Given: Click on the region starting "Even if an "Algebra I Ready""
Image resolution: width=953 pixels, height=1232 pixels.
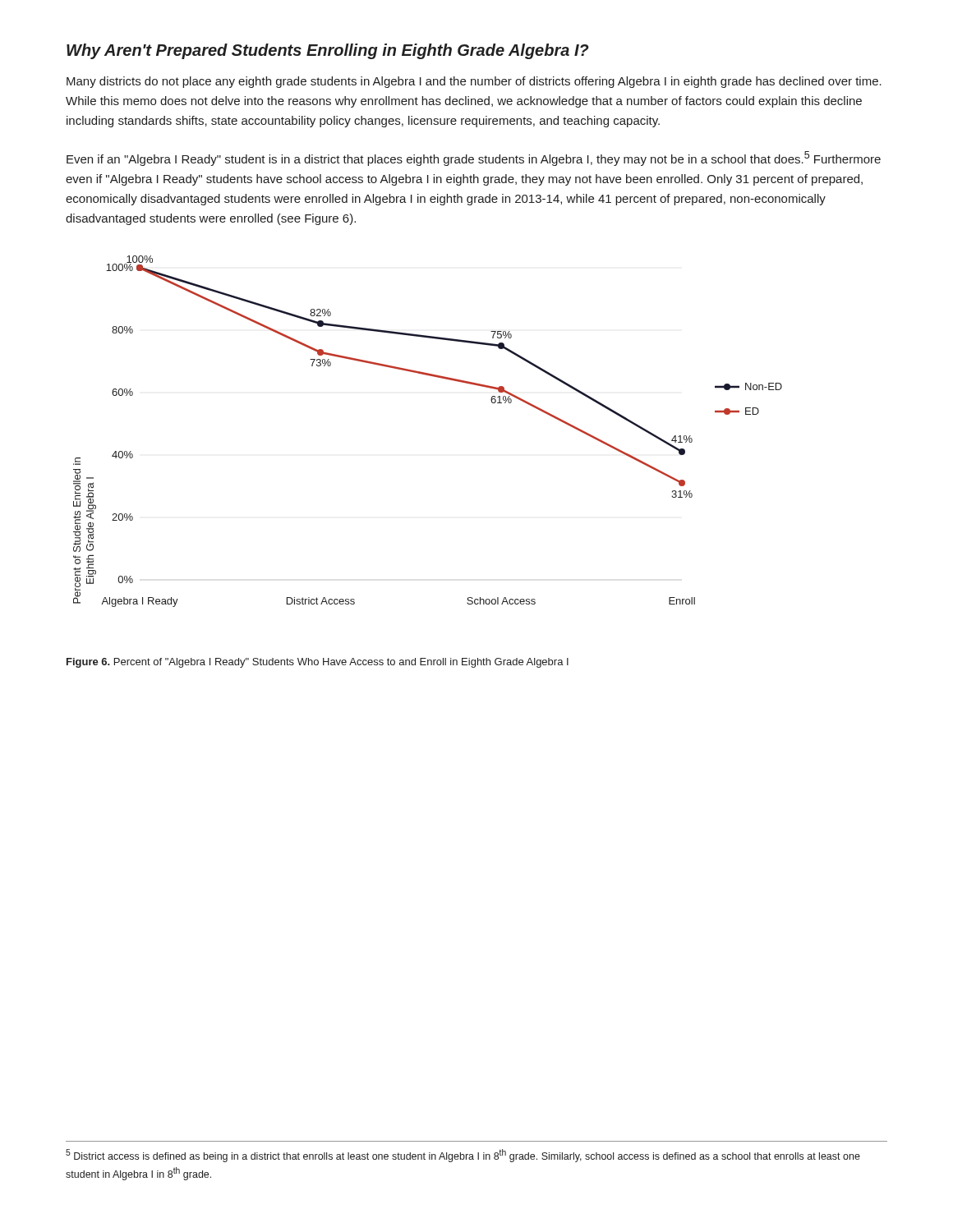Looking at the screenshot, I should point(473,187).
